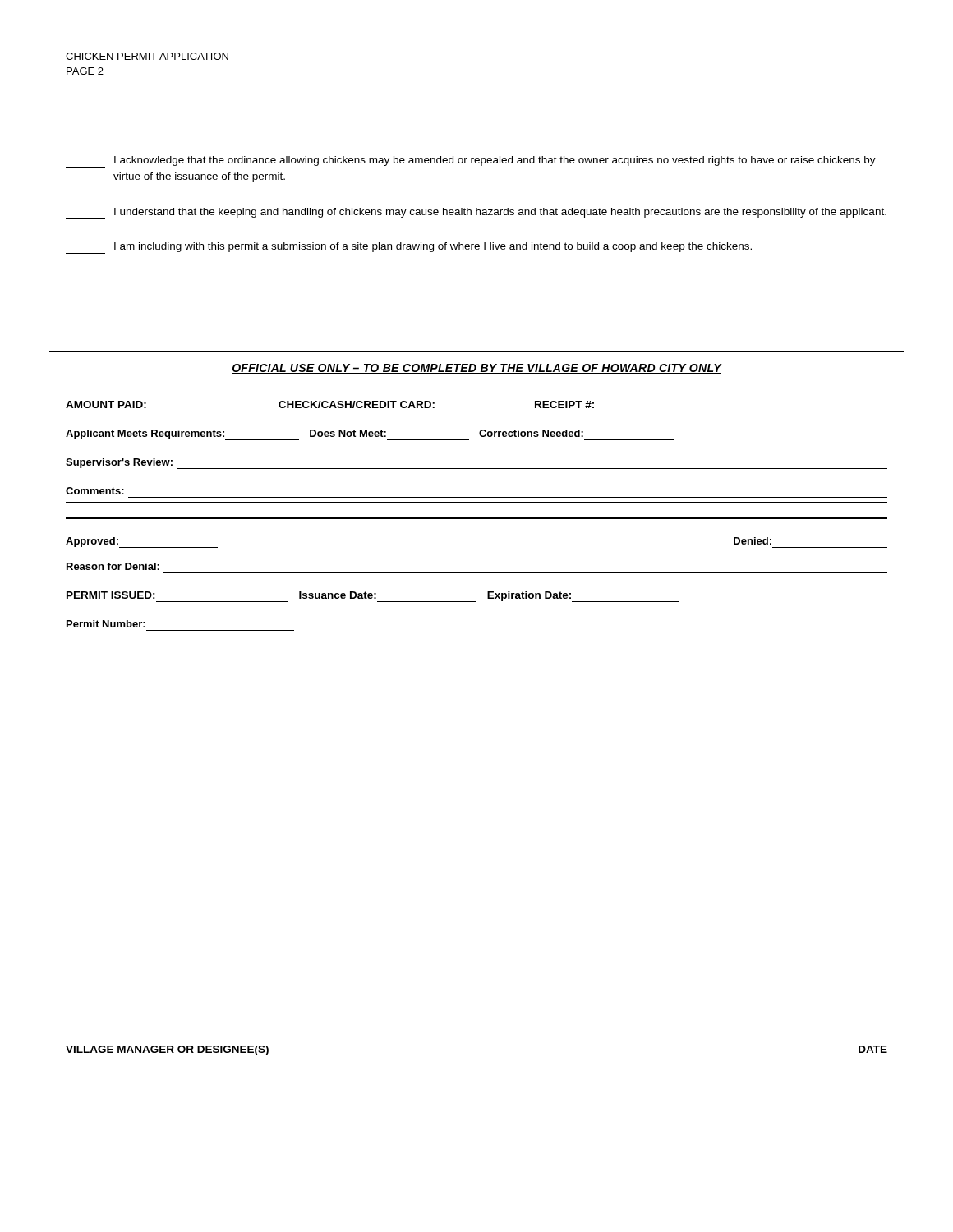
Task: Find the block on this page that starts "I am including with this permit"
Action: (x=409, y=246)
